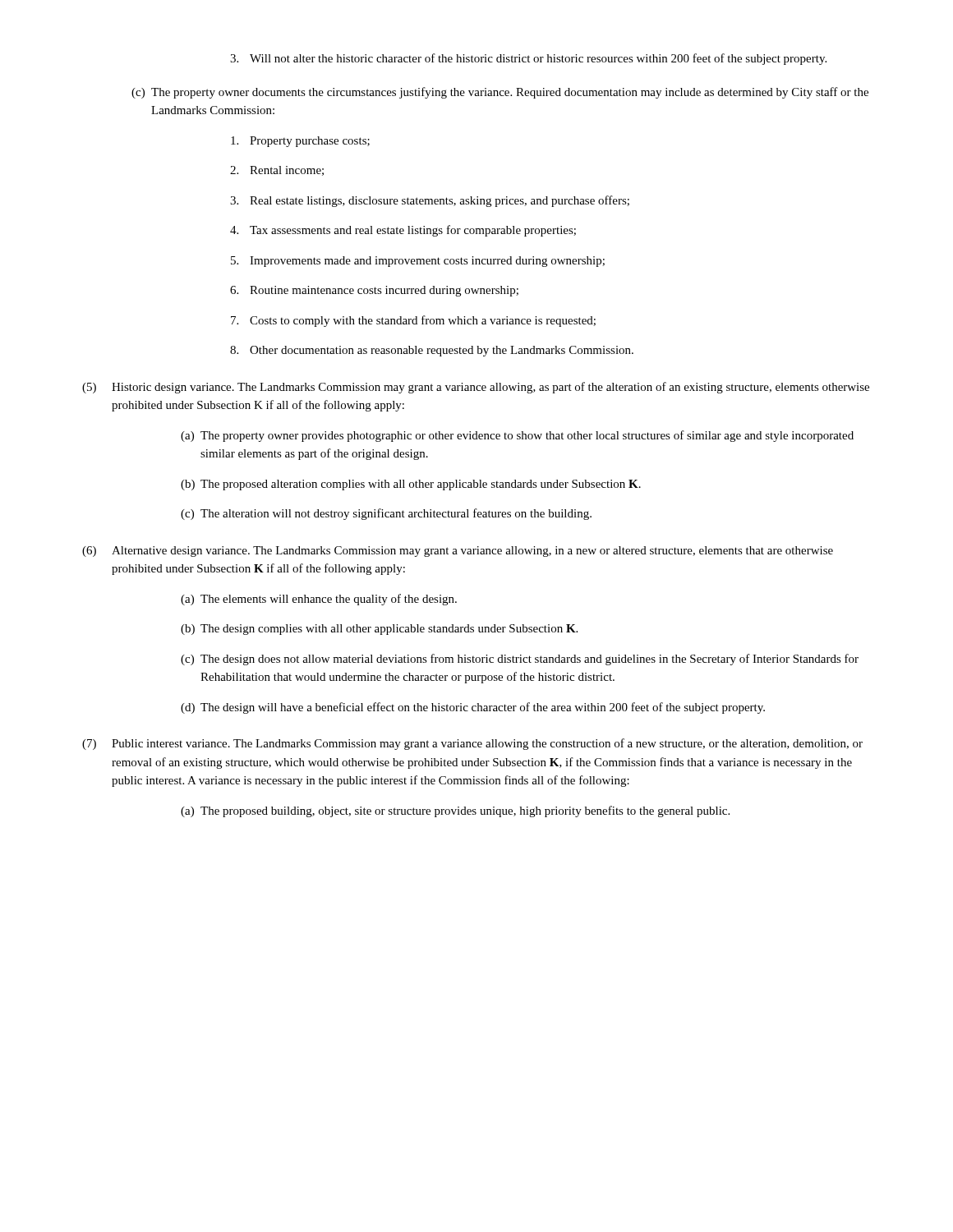
Task: Find the element starting "(6) Alternative design variance. The"
Action: tap(476, 559)
